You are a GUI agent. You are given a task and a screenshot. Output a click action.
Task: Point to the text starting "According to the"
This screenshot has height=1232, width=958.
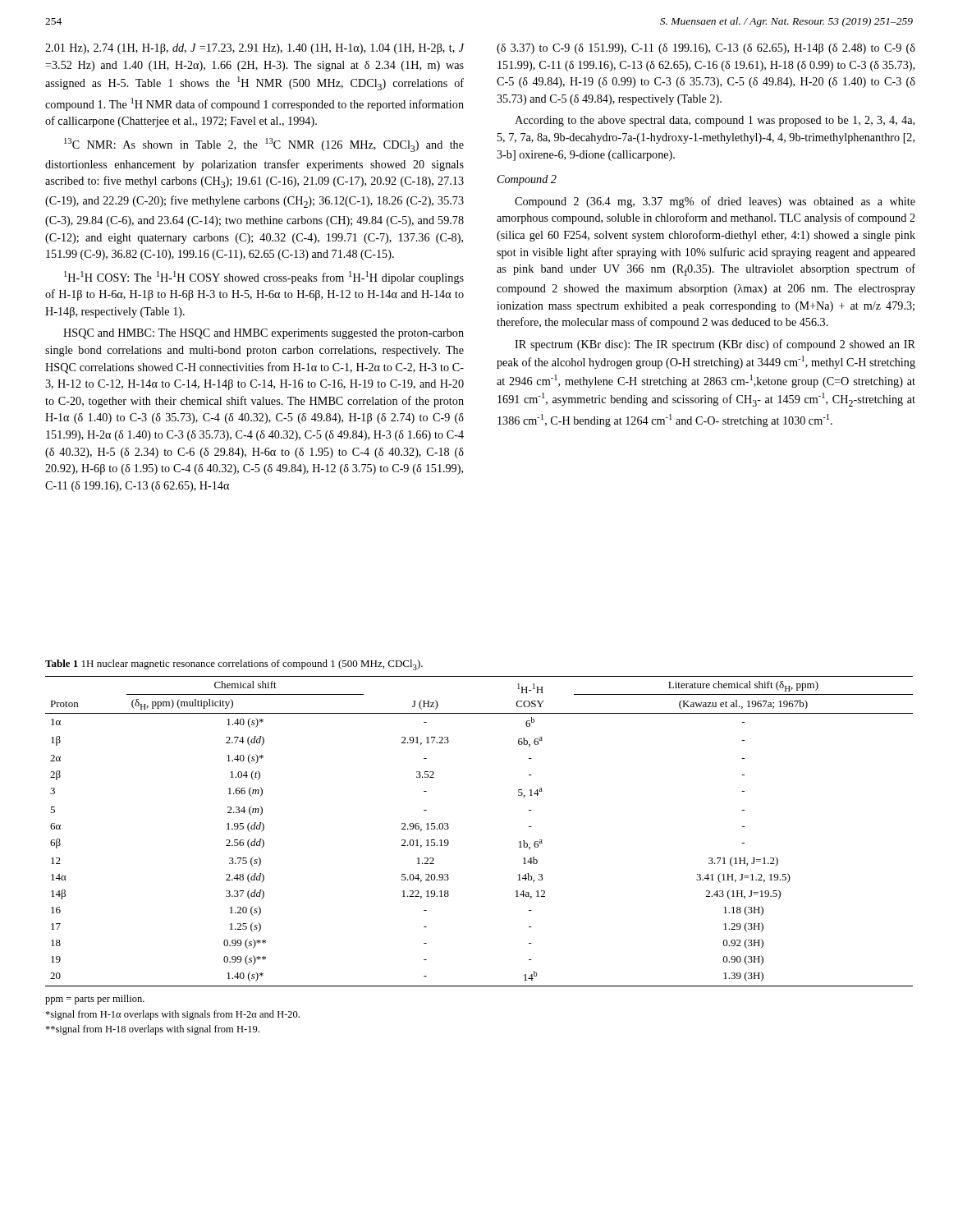pyautogui.click(x=706, y=137)
